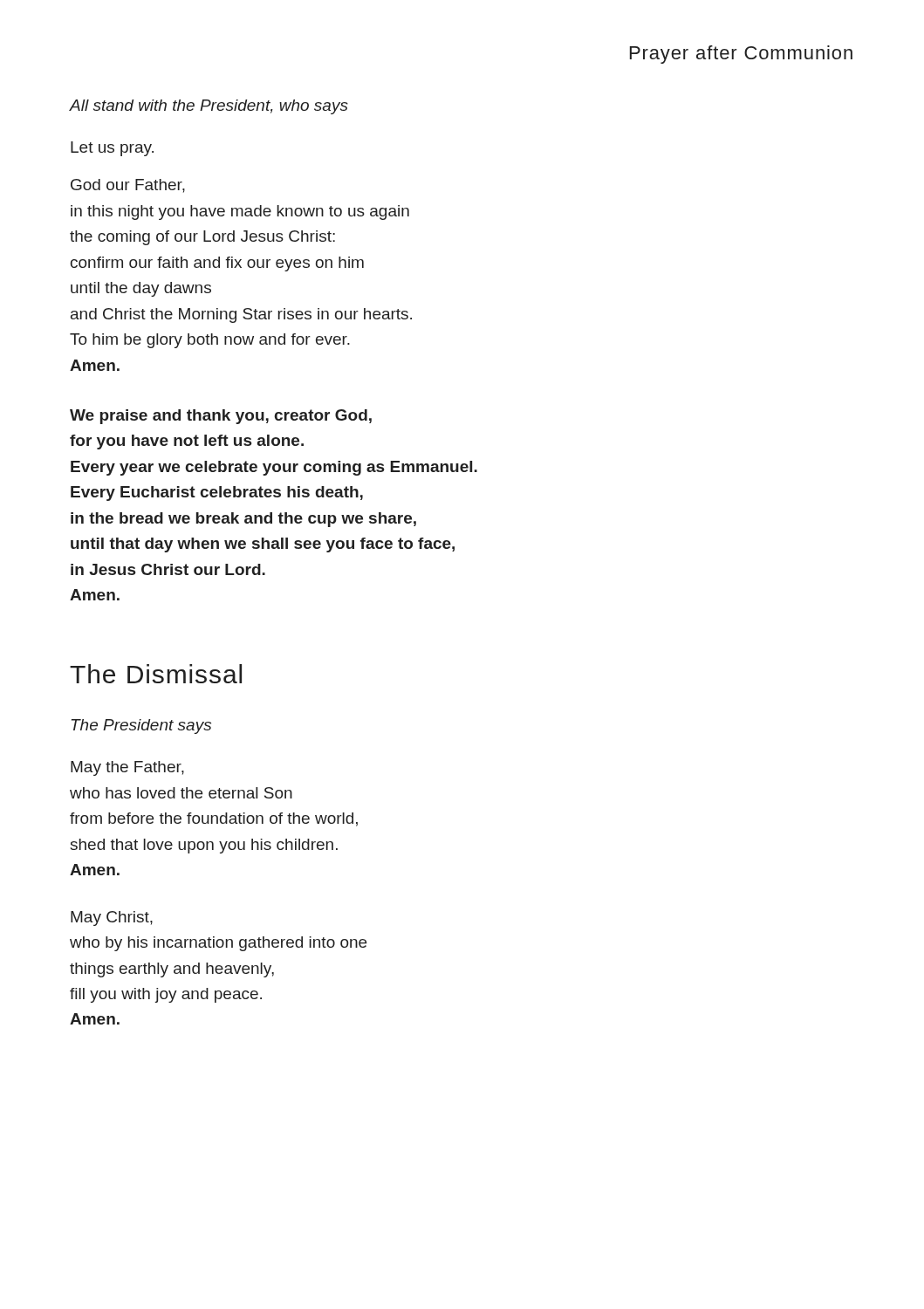Where is the passage that starts "We praise and thank you,"?
The width and height of the screenshot is (924, 1309).
click(274, 505)
